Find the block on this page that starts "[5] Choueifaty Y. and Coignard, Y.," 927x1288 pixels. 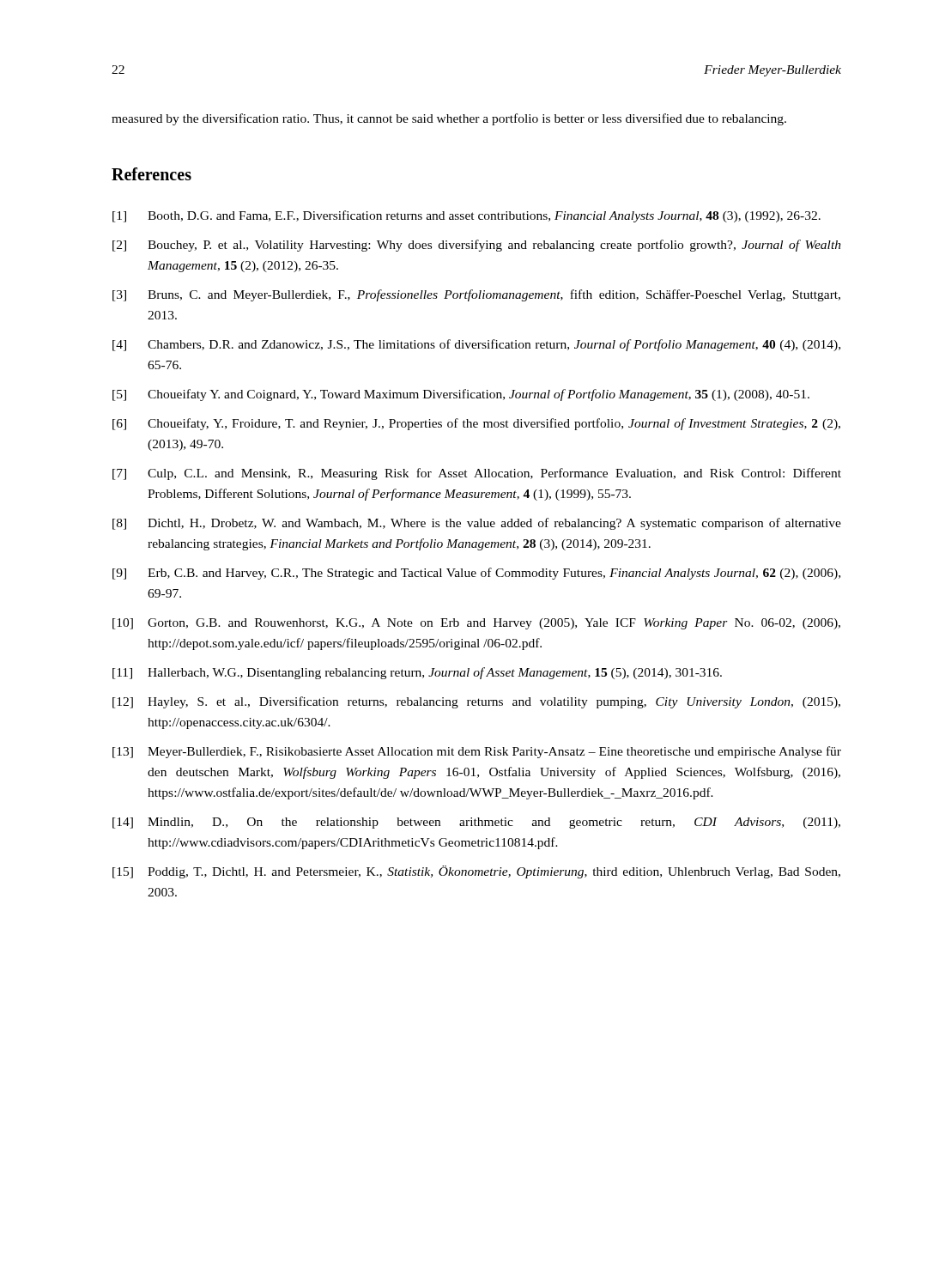pyautogui.click(x=476, y=394)
